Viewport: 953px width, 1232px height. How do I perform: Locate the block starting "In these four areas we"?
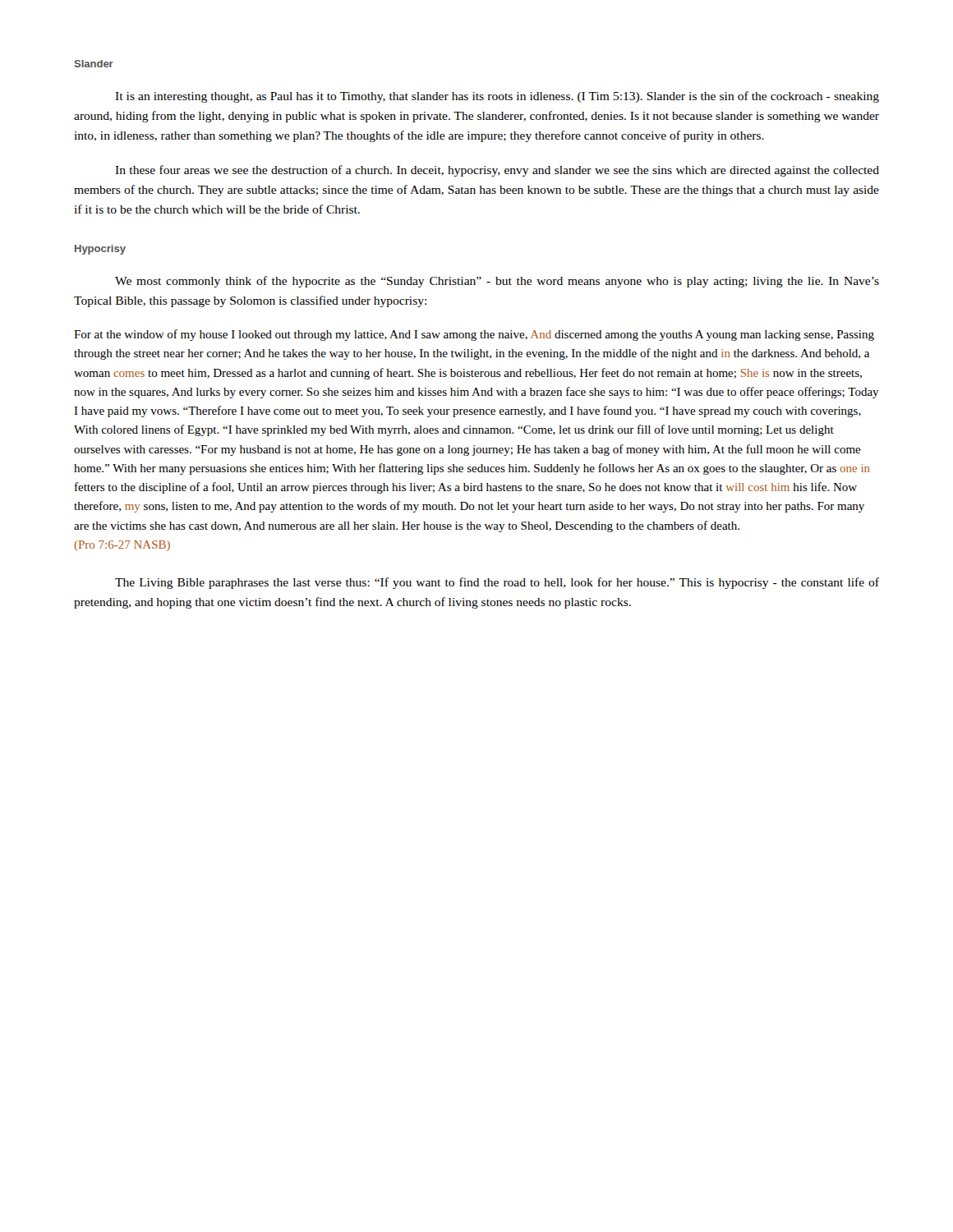[476, 189]
